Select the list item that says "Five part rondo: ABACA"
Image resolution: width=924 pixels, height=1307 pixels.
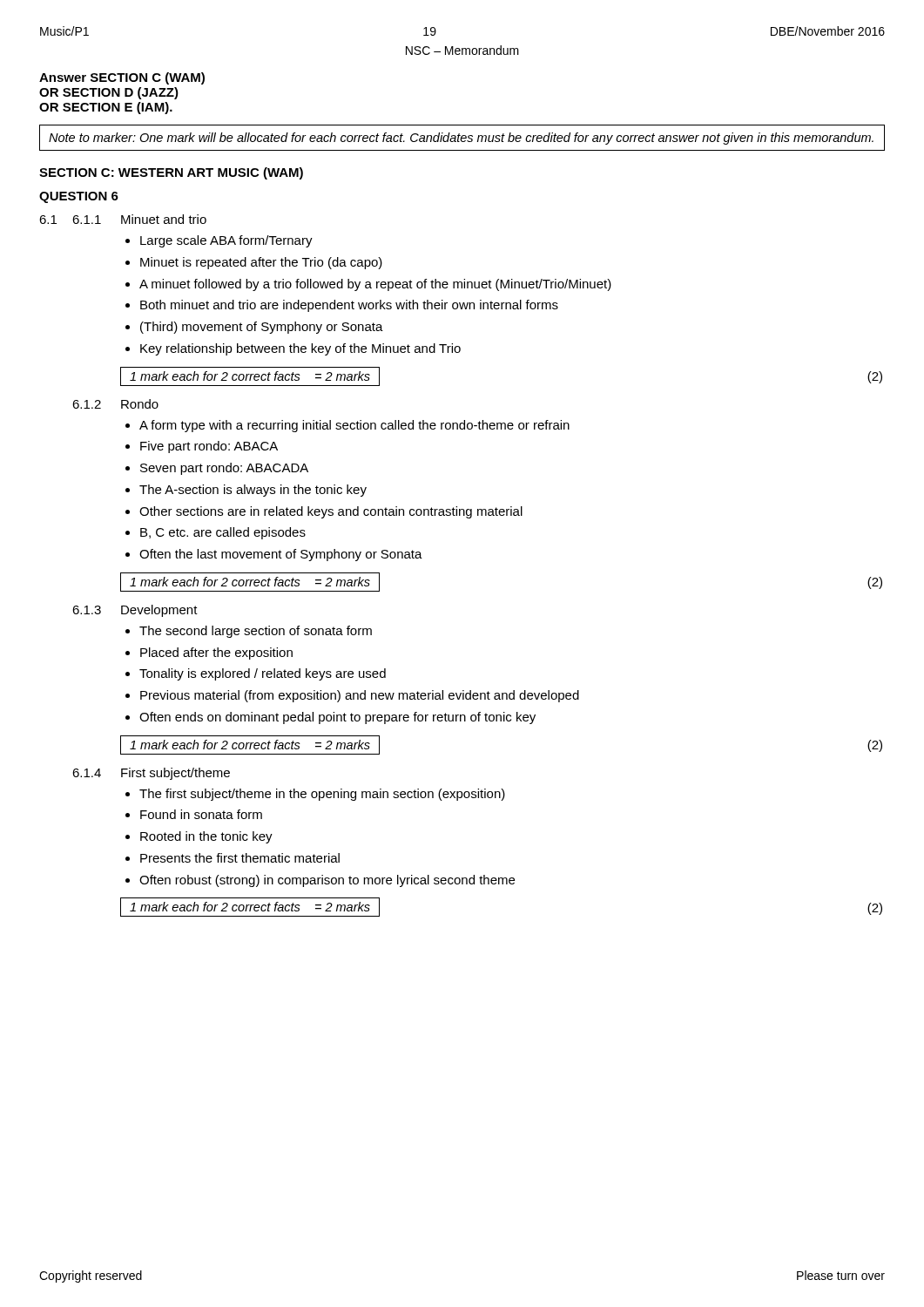(x=209, y=446)
